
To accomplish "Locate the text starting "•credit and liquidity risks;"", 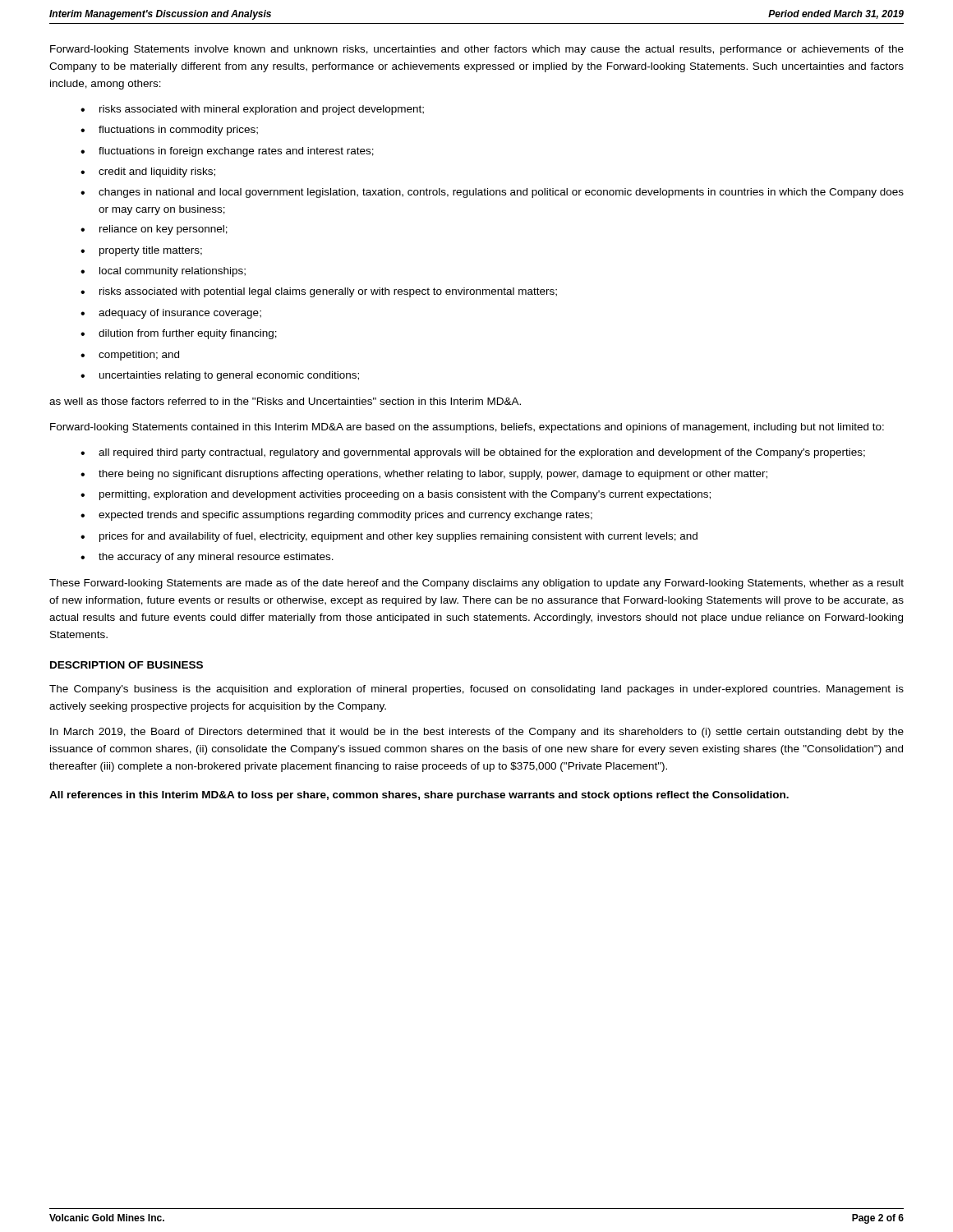I will [x=148, y=172].
